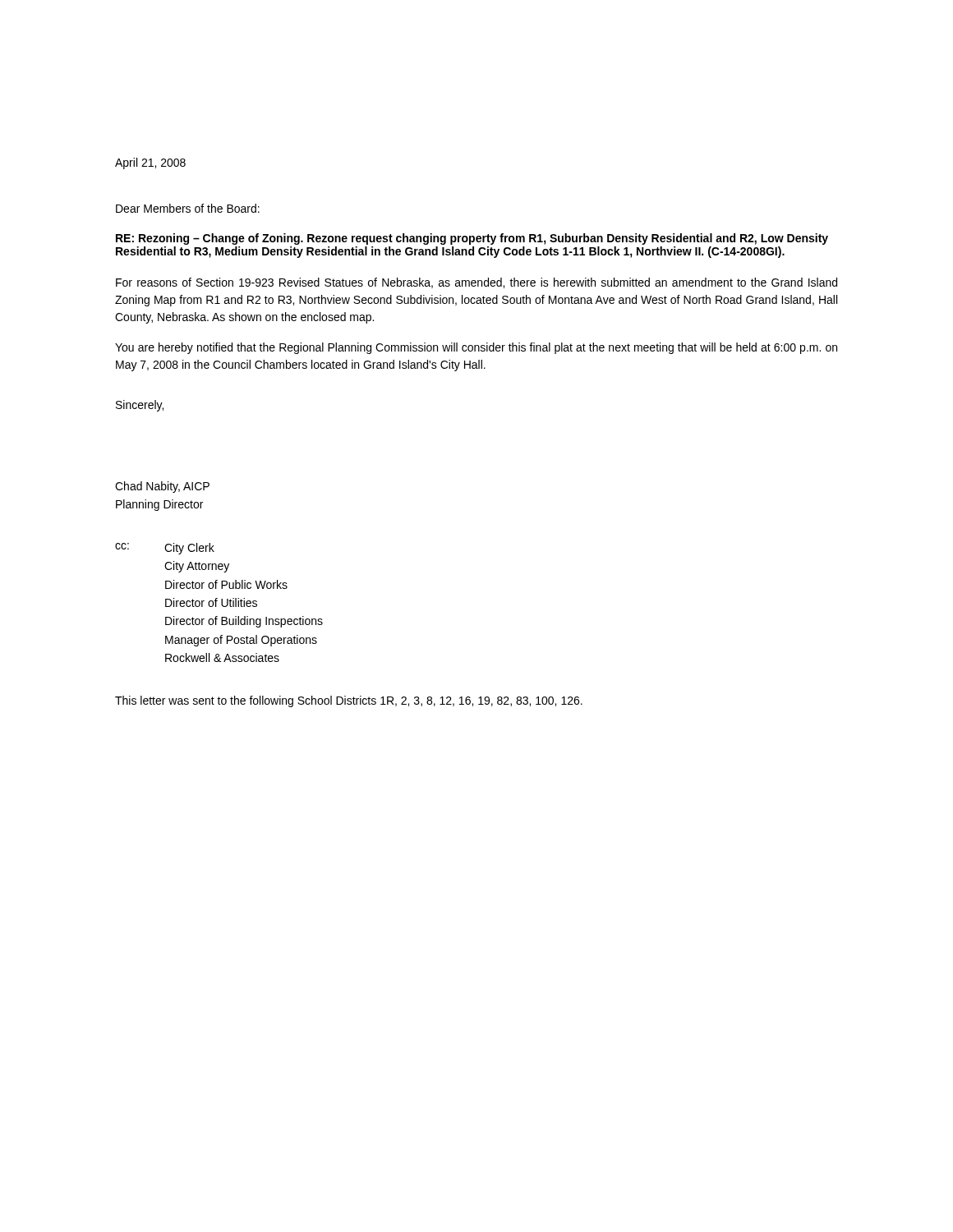The width and height of the screenshot is (953, 1232).
Task: Select the text block that reads "cc: City Clerk City Attorney Director of"
Action: tap(219, 603)
